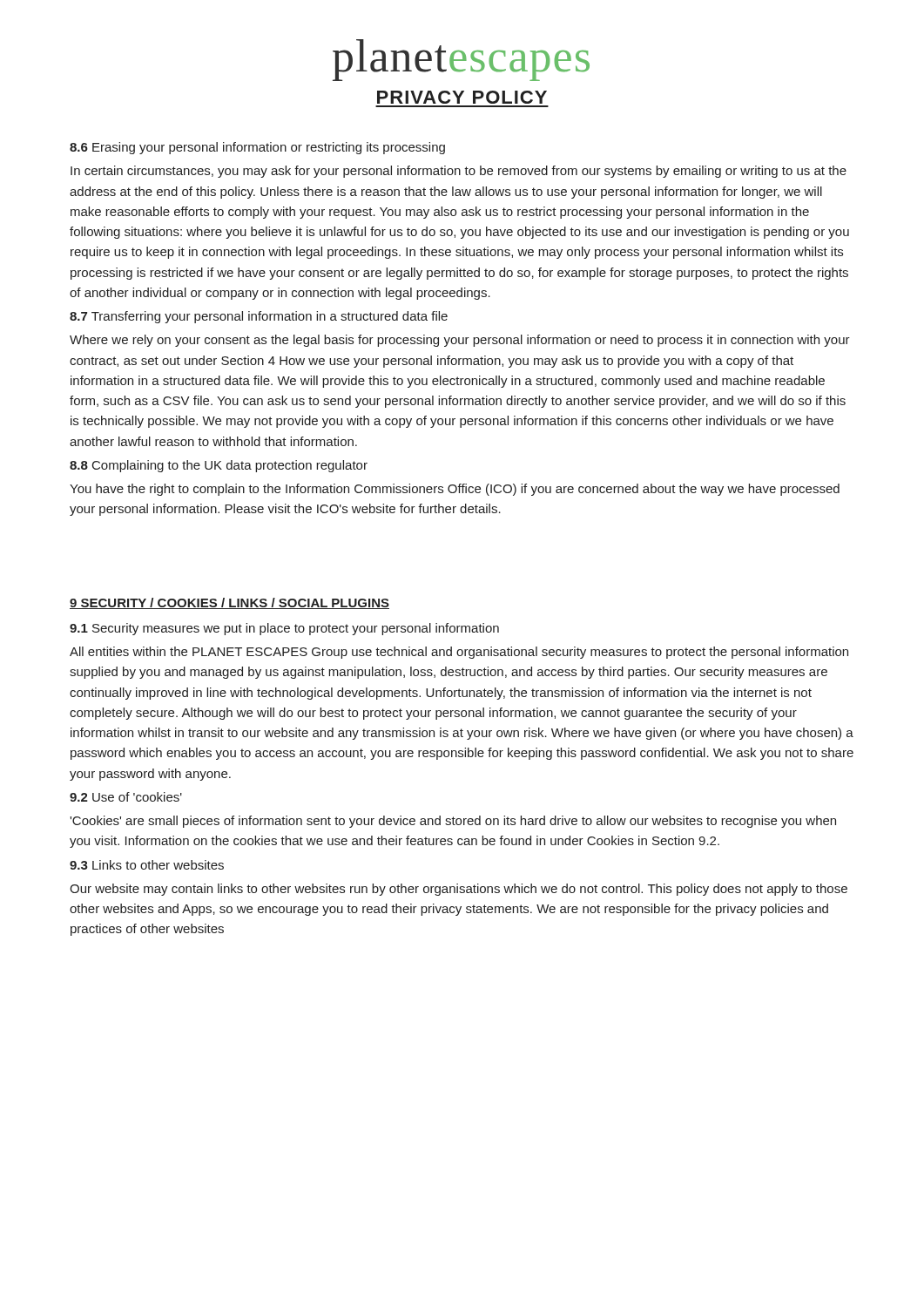Find the section header that says "9 SECURITY / COOKIES / LINKS /"
Screen dimensions: 1307x924
point(229,602)
